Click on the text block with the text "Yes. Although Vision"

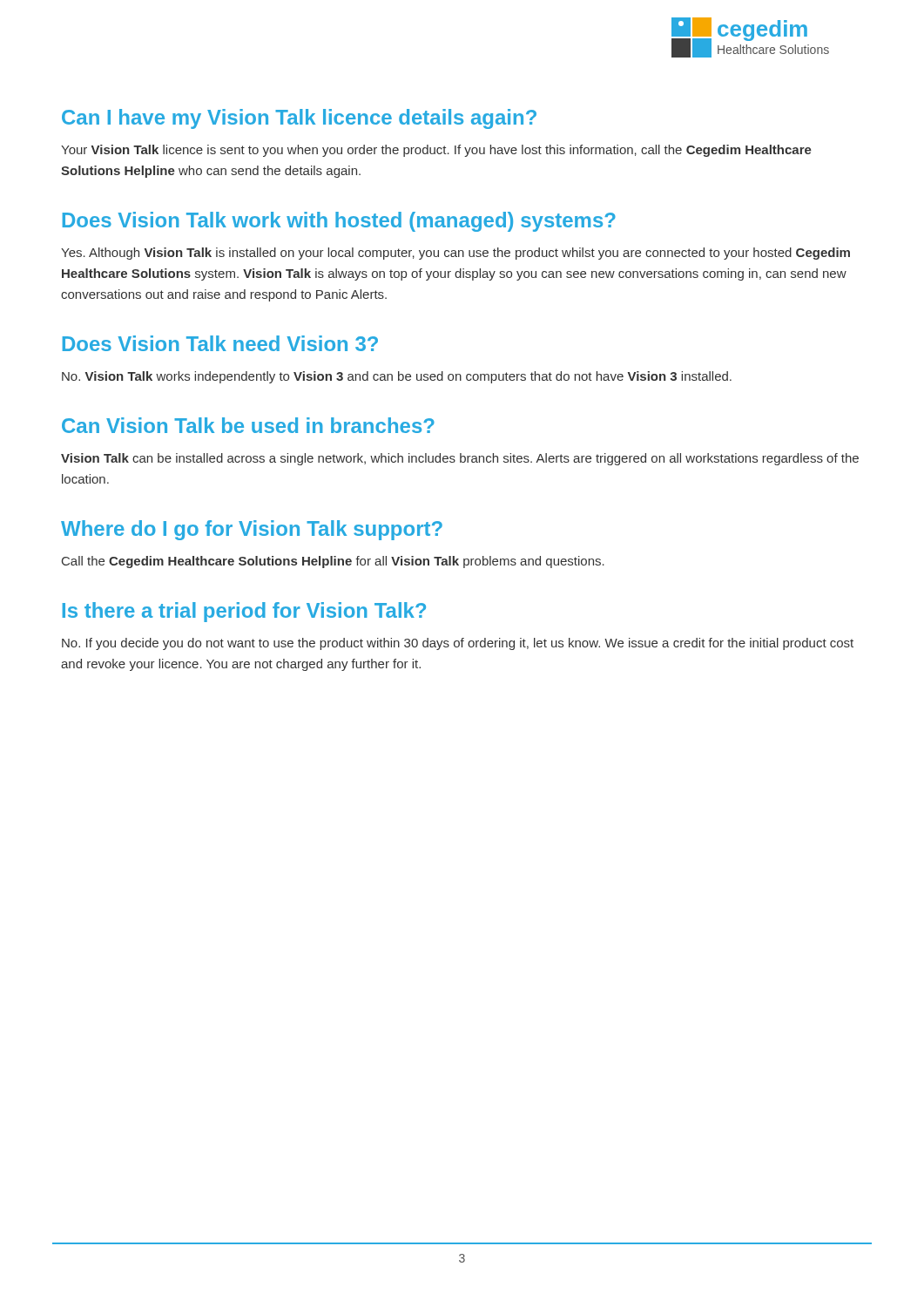(462, 274)
